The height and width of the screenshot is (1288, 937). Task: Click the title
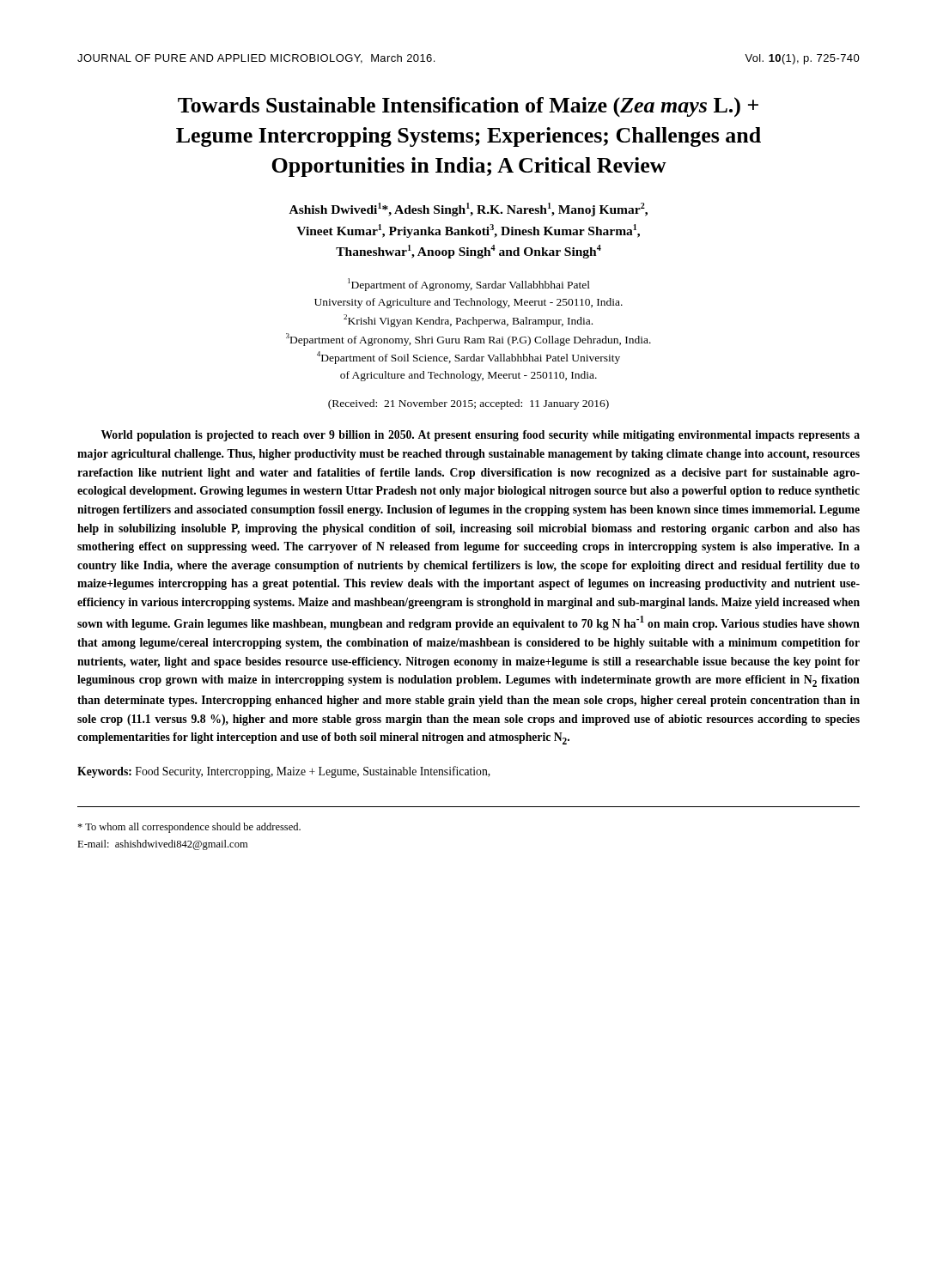[x=468, y=135]
